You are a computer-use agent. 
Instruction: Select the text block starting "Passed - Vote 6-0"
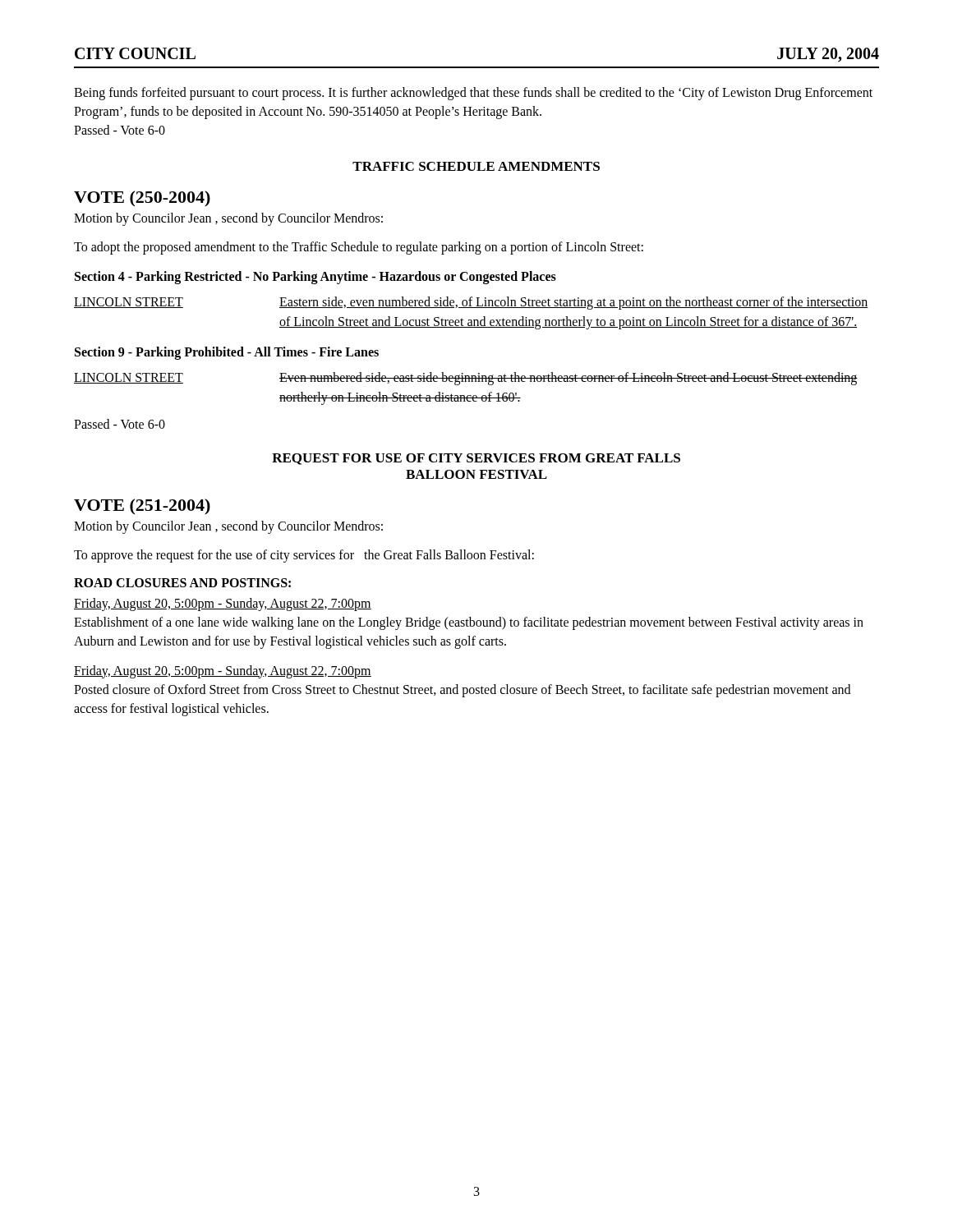(x=120, y=424)
